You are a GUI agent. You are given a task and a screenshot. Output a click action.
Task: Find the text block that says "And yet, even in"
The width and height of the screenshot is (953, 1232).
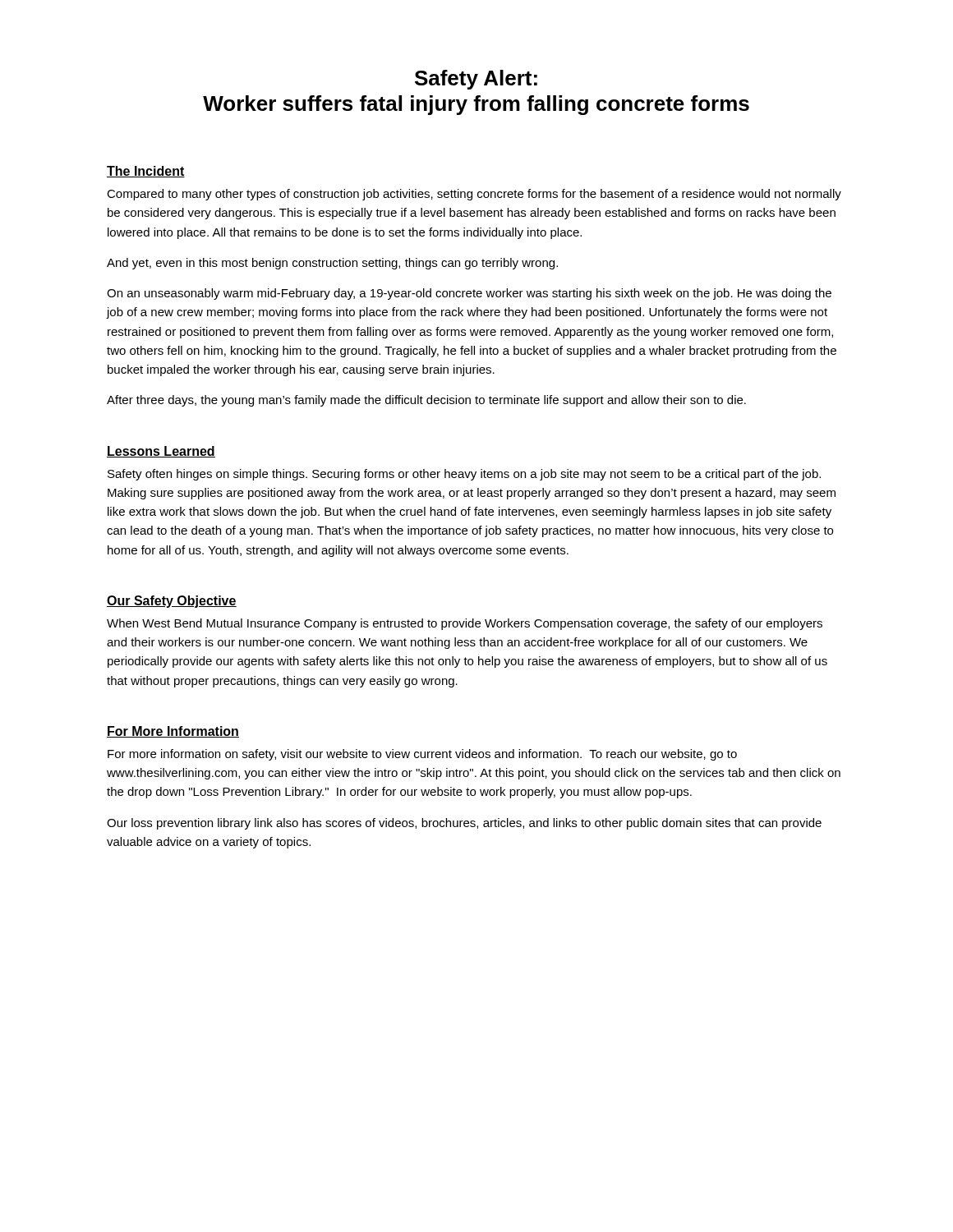333,262
